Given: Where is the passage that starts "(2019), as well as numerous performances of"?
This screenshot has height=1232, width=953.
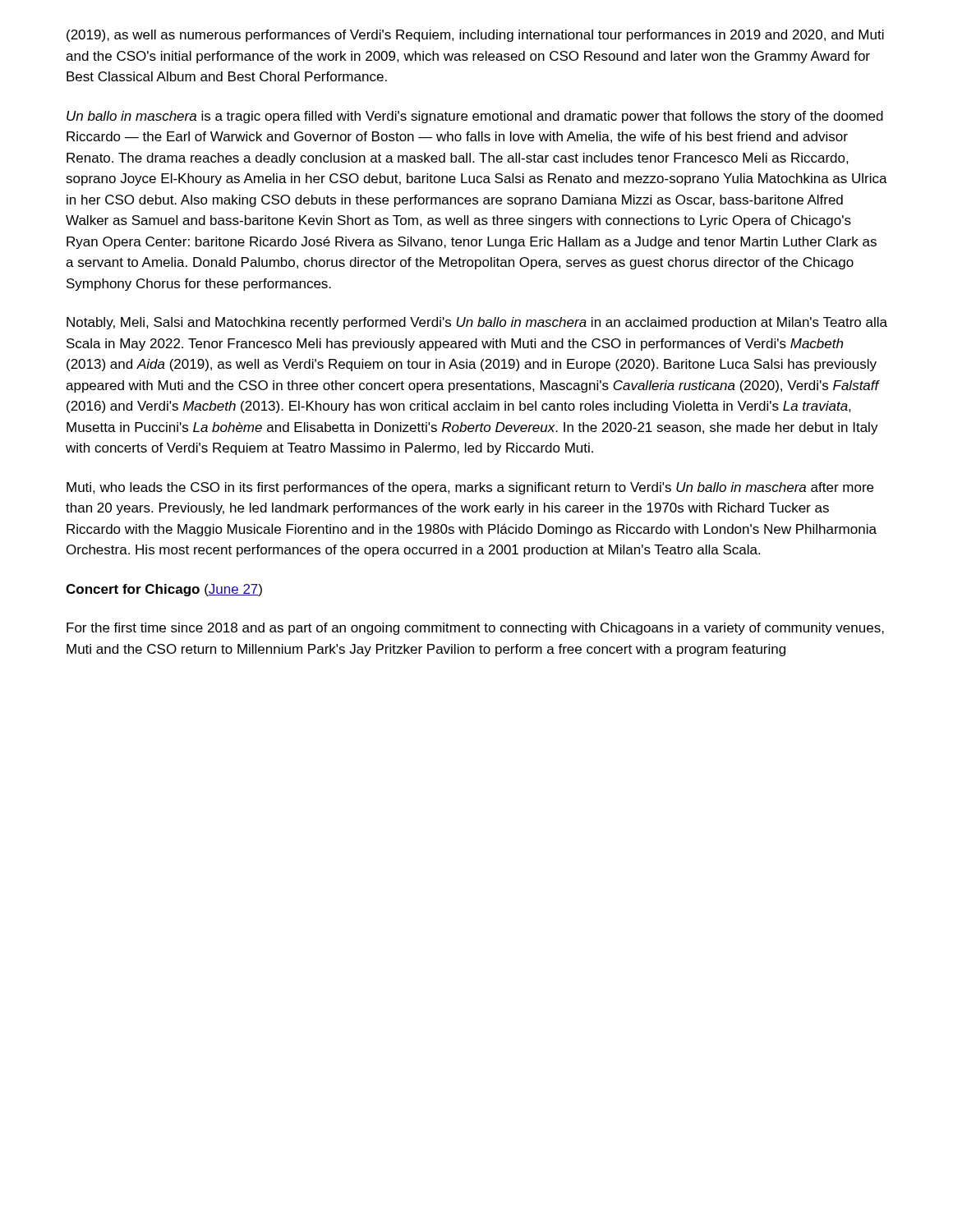Looking at the screenshot, I should (x=475, y=56).
